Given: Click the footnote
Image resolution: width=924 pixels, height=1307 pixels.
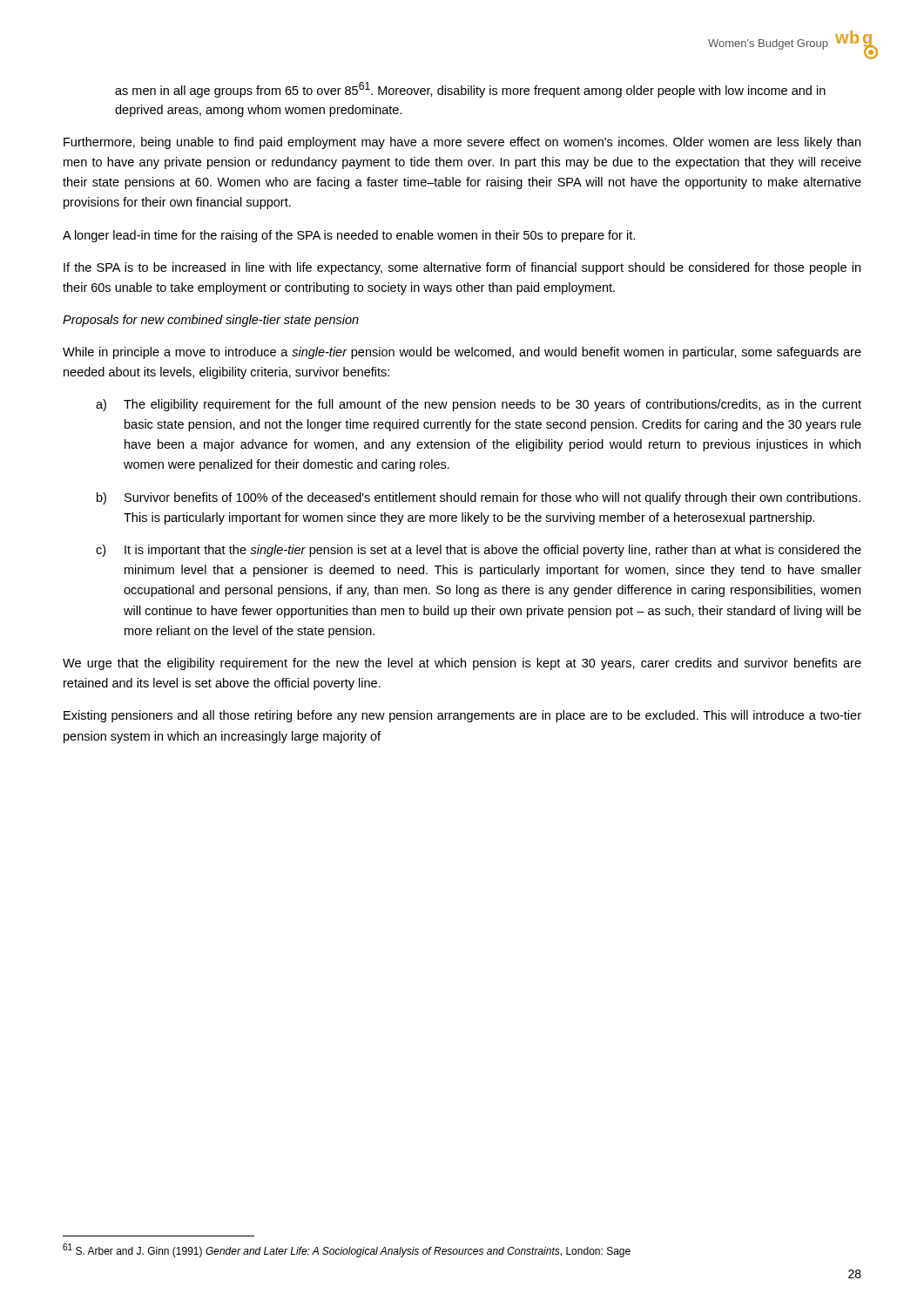Looking at the screenshot, I should pos(347,1250).
